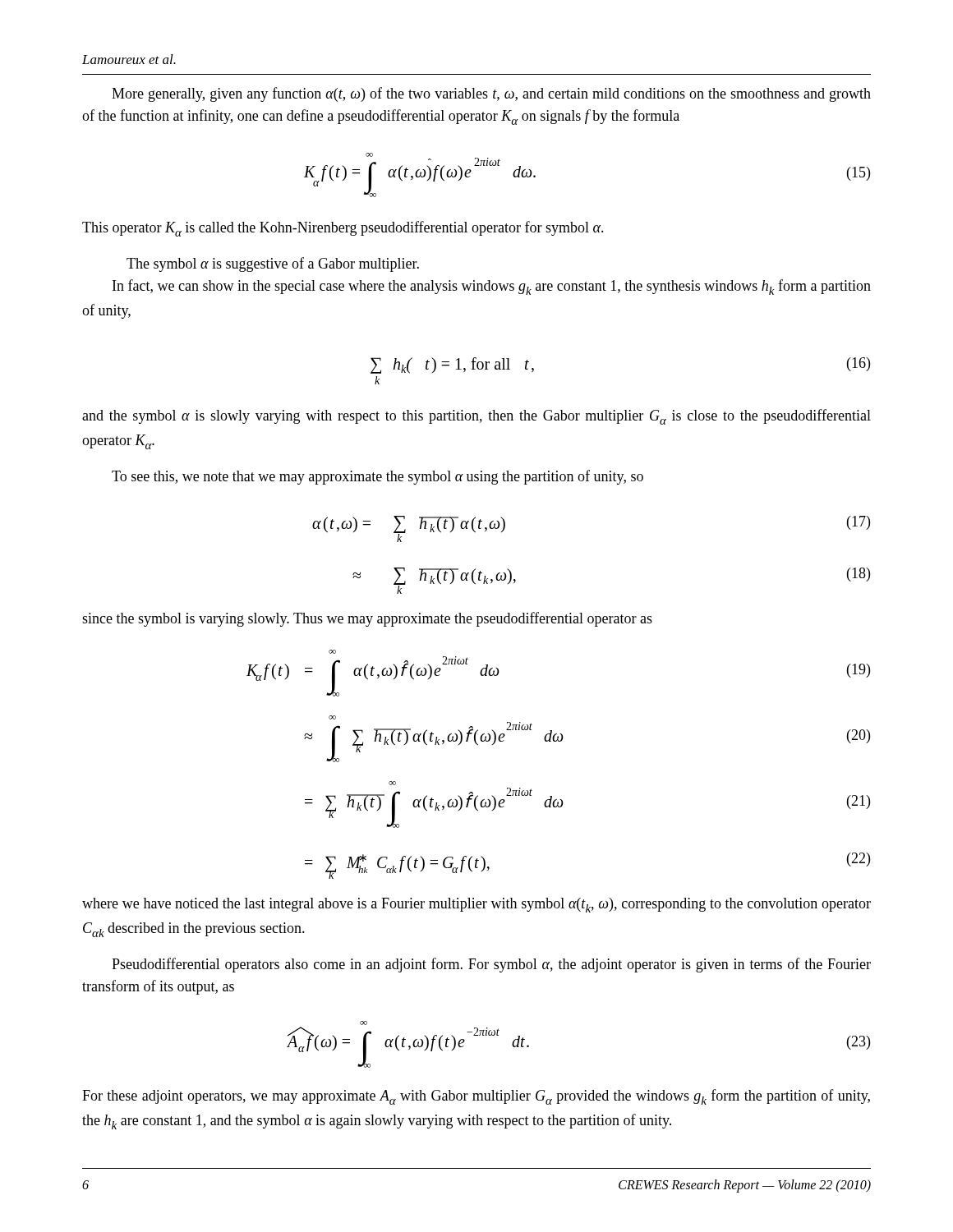Find the text block that reads "This operator Kα is"
The width and height of the screenshot is (953, 1232).
(x=343, y=229)
